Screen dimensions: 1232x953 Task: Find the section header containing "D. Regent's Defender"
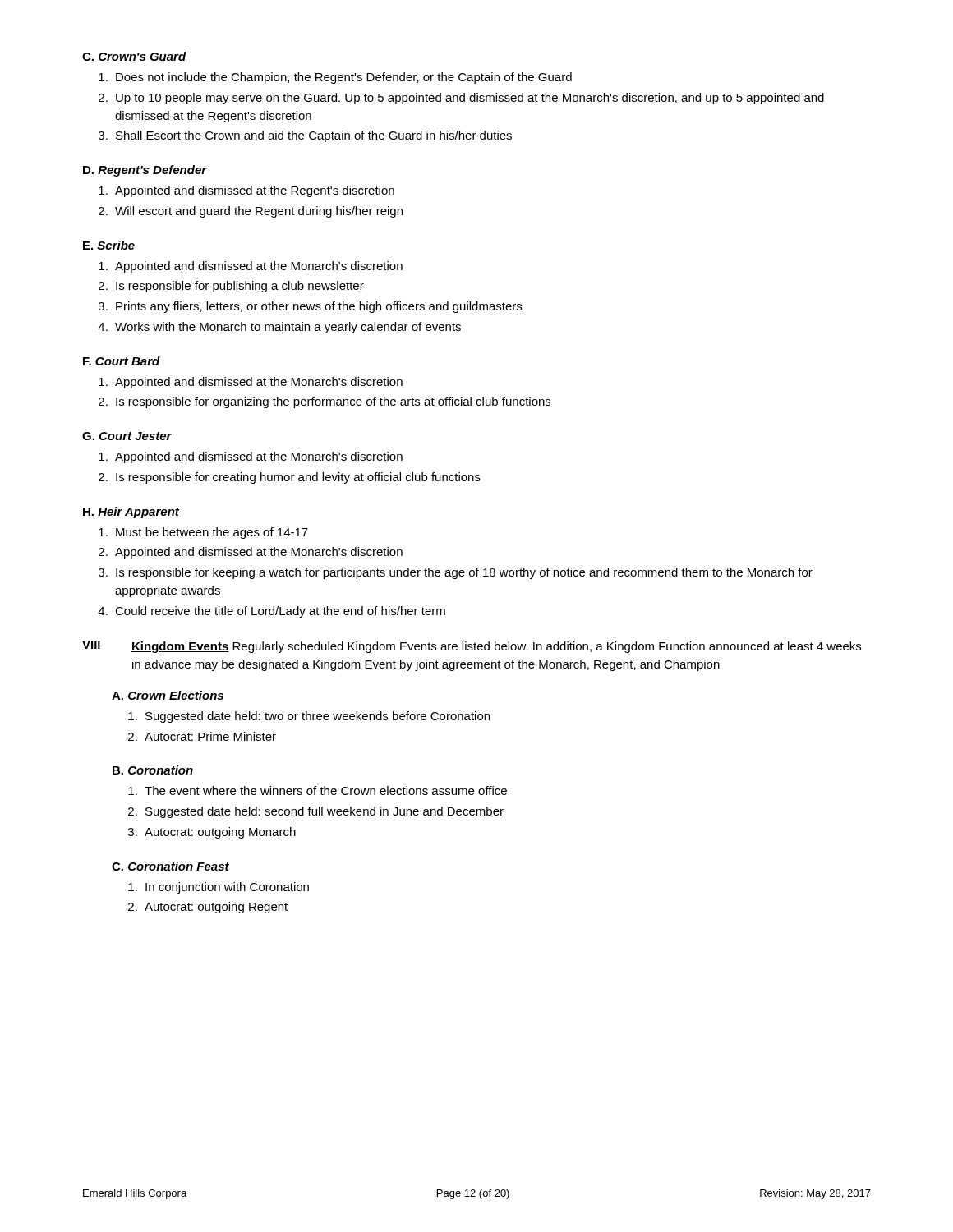[144, 170]
